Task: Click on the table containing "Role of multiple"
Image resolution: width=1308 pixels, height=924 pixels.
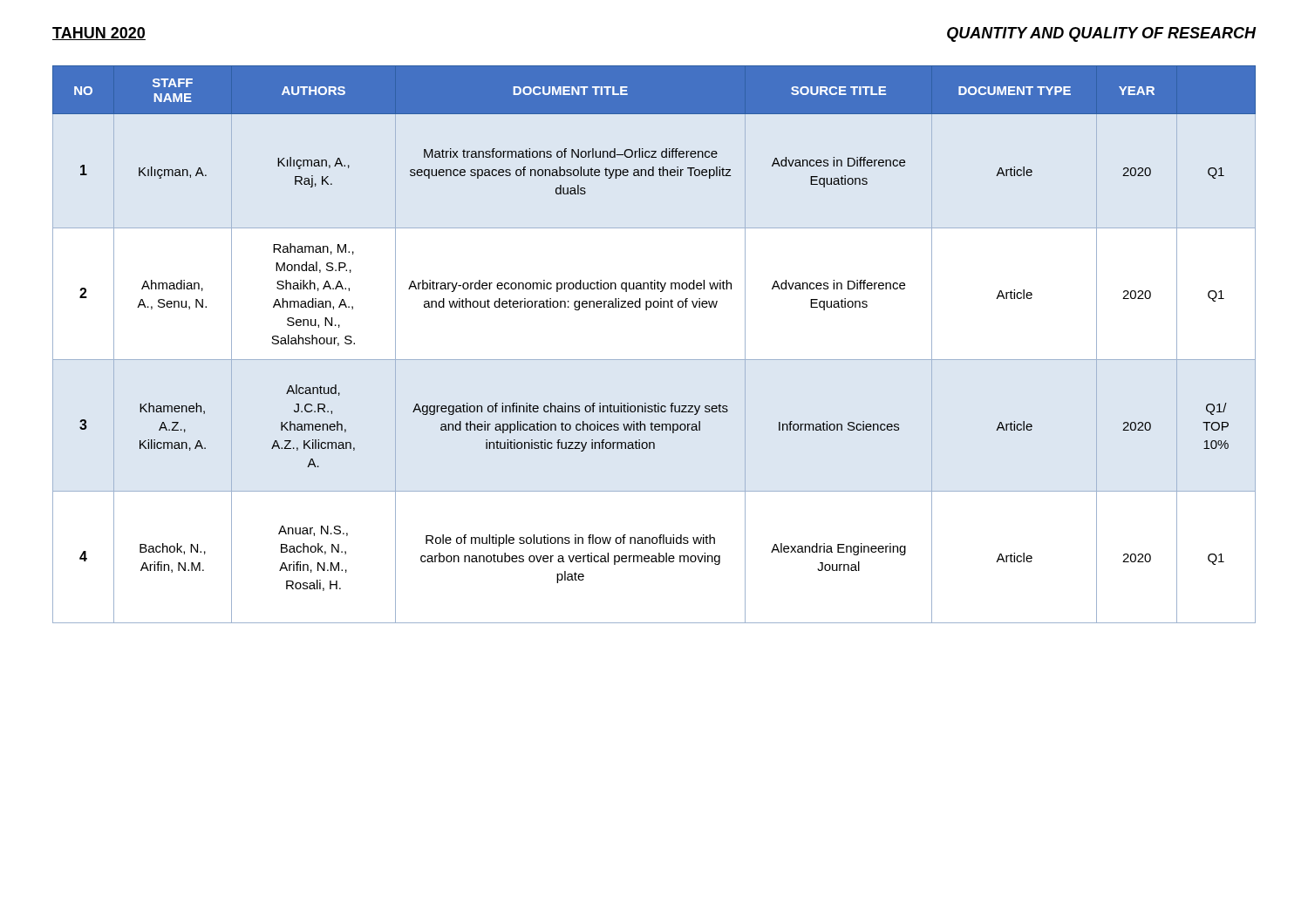Action: 654,344
